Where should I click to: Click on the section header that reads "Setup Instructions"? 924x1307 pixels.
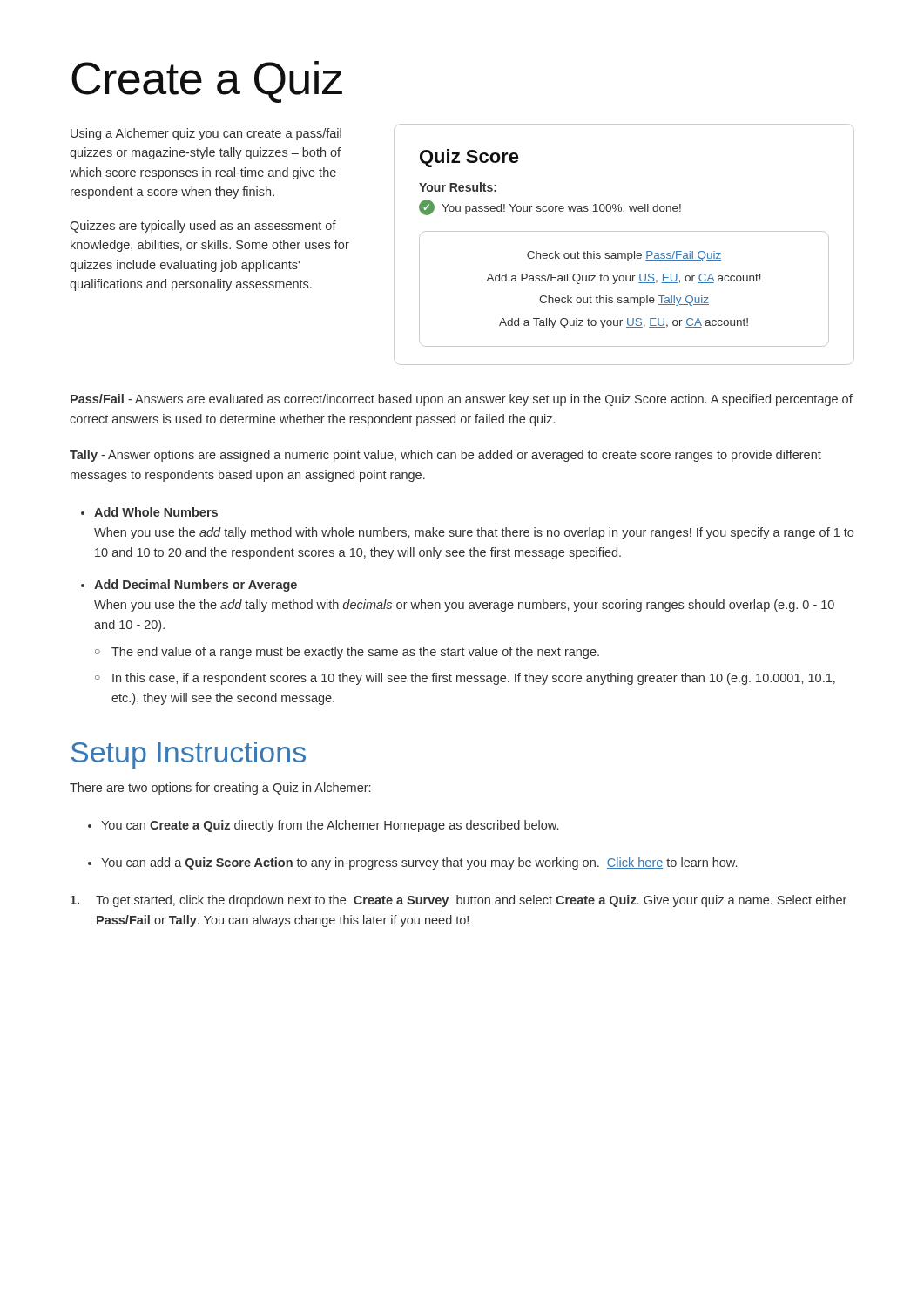188,753
